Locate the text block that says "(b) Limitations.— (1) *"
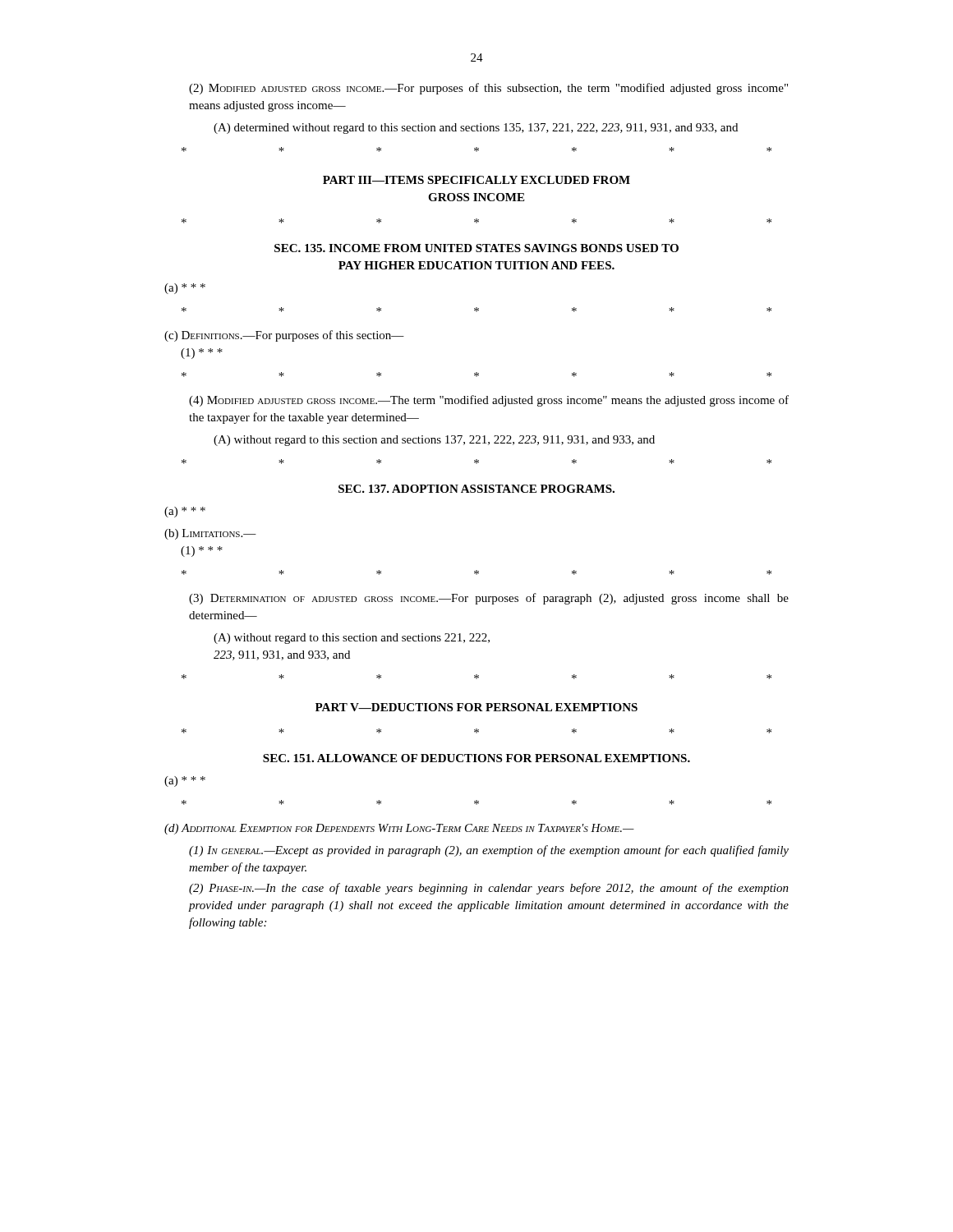This screenshot has height=1232, width=953. 210,542
